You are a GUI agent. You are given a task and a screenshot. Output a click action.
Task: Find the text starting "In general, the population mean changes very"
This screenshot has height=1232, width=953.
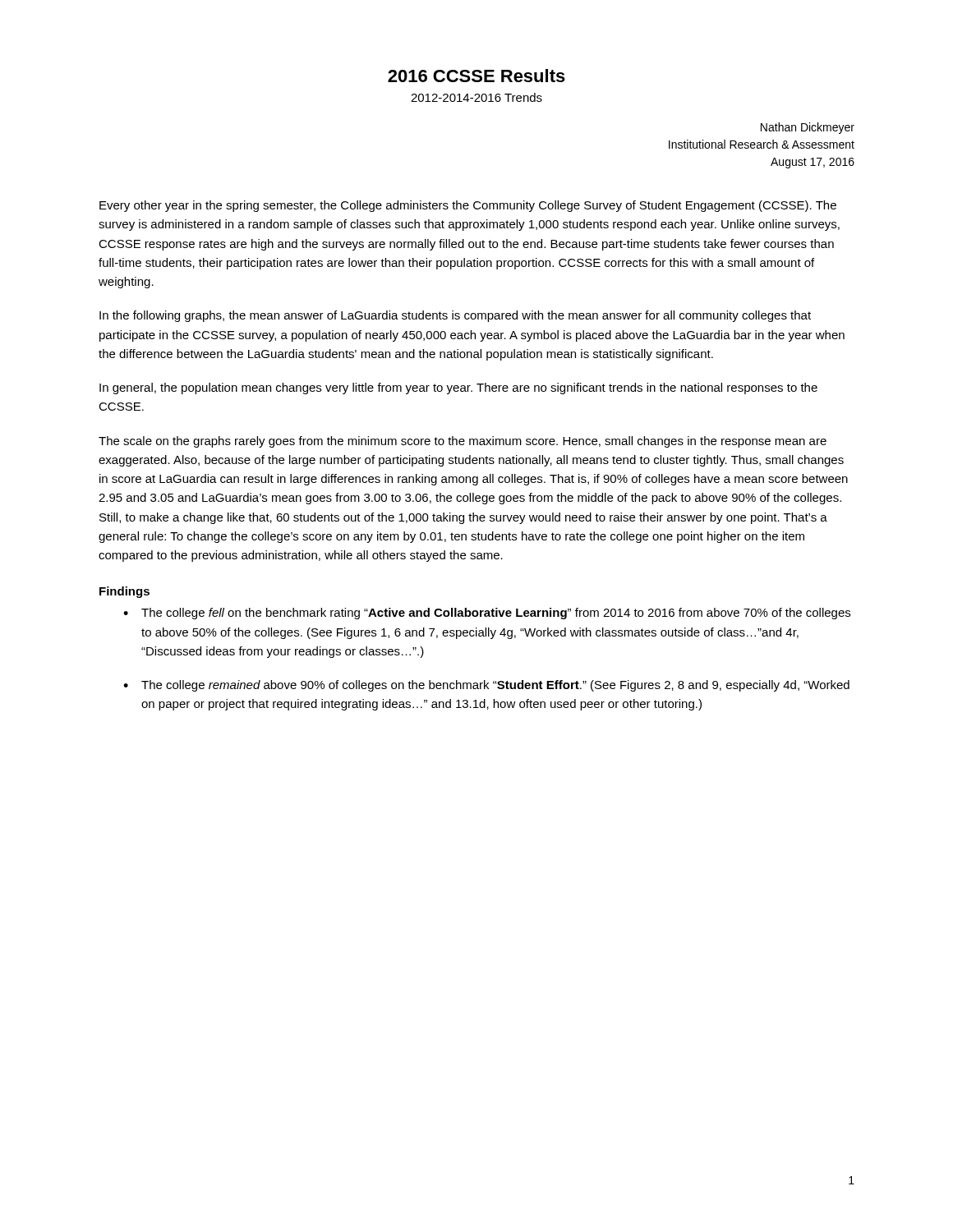pos(458,397)
